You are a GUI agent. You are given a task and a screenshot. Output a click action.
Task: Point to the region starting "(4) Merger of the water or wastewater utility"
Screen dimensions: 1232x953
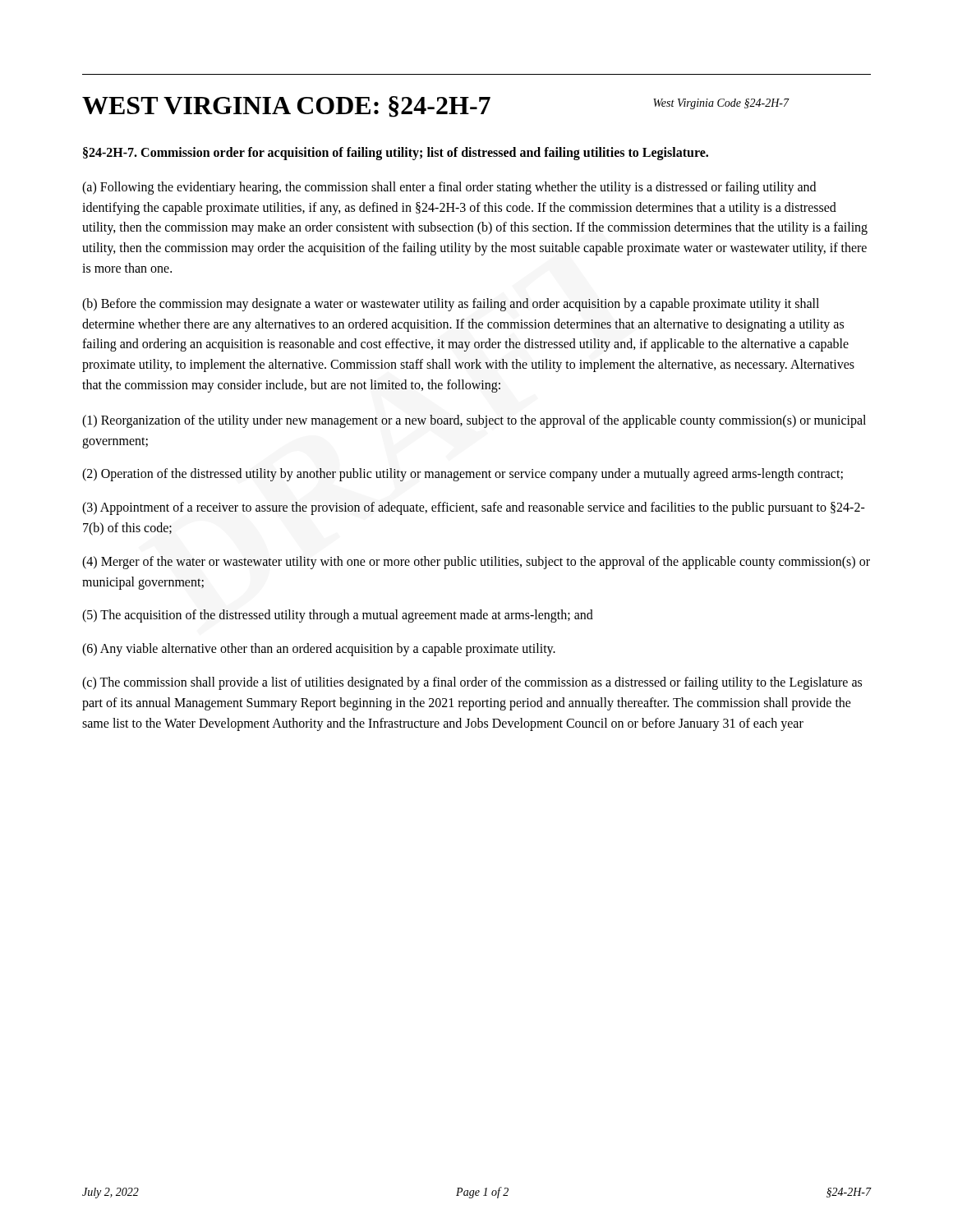point(476,571)
